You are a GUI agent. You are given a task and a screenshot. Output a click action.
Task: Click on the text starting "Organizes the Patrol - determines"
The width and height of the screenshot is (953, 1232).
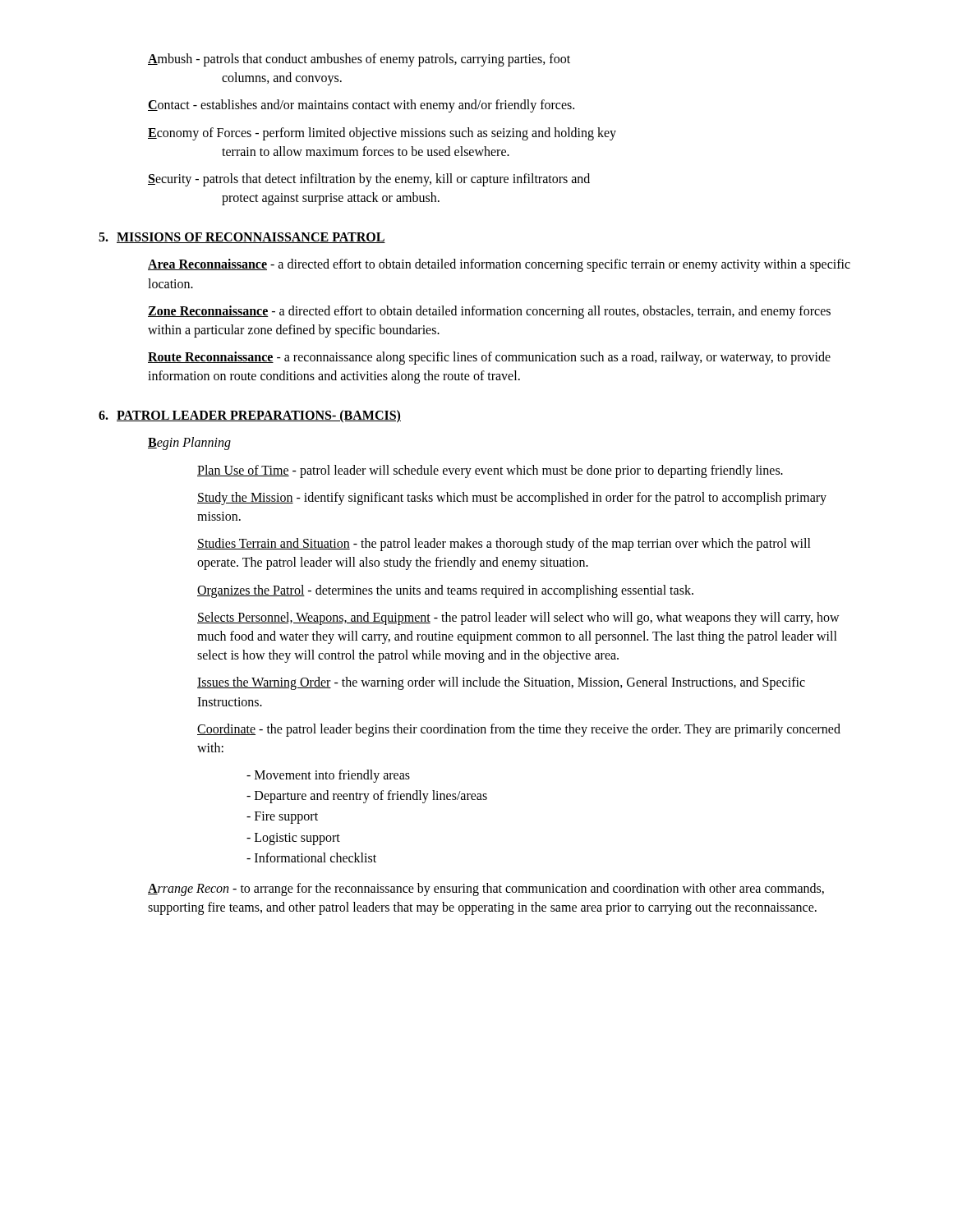tap(446, 590)
